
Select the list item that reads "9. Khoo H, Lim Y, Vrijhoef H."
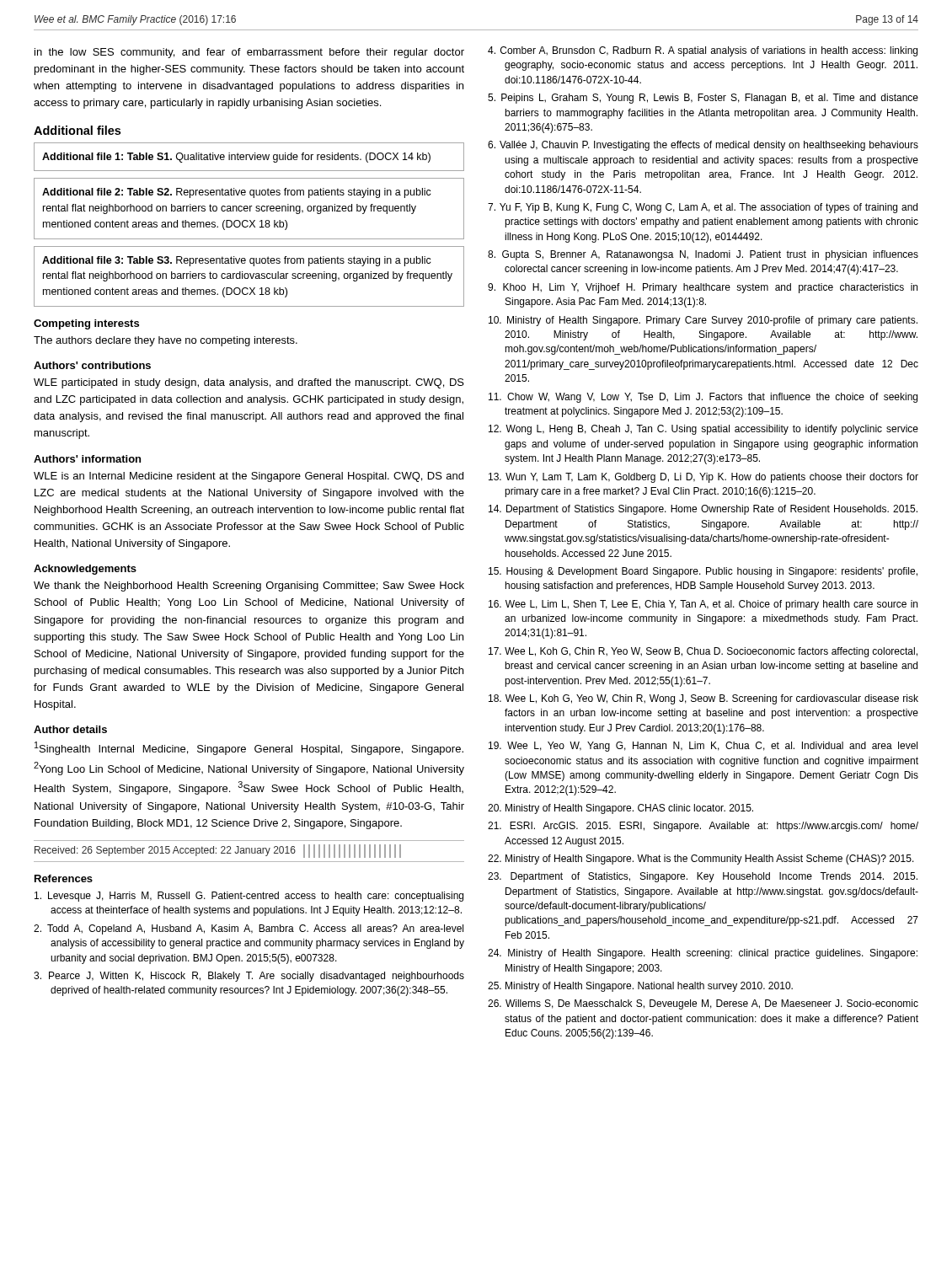click(703, 295)
